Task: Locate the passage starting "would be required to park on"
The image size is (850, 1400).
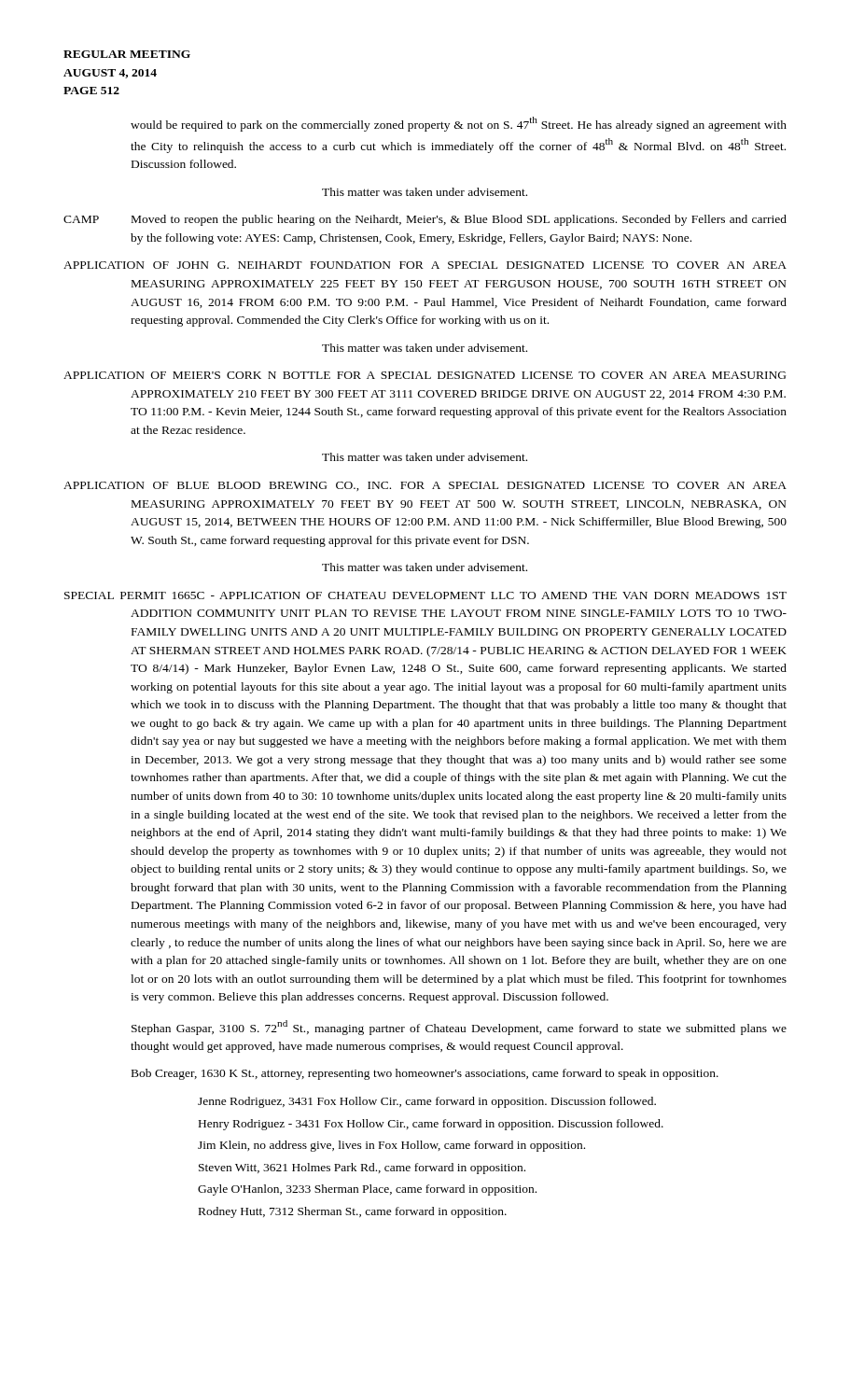Action: 459,142
